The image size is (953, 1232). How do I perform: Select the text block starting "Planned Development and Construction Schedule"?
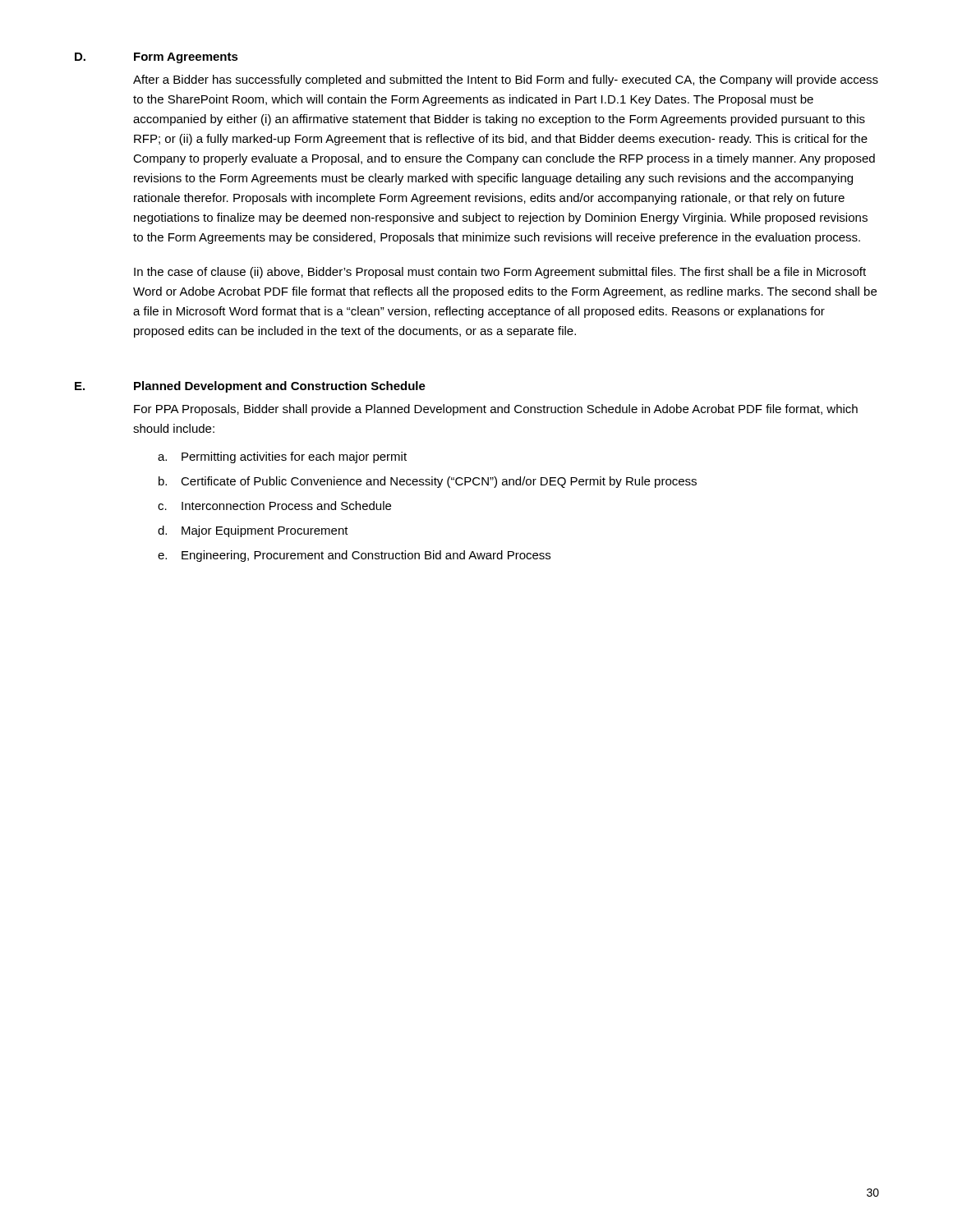pyautogui.click(x=279, y=386)
